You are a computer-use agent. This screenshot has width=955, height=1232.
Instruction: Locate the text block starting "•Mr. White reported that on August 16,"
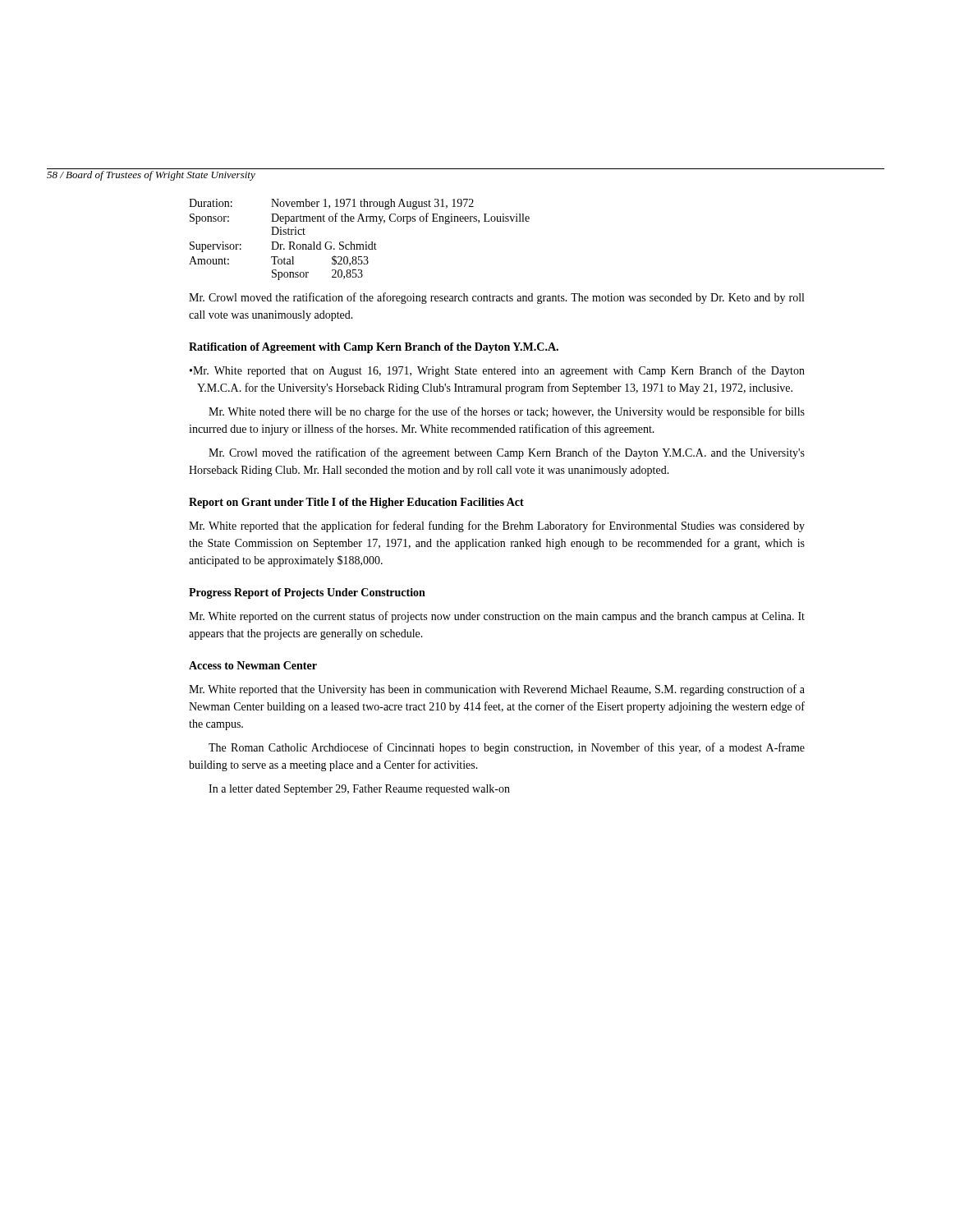click(497, 379)
